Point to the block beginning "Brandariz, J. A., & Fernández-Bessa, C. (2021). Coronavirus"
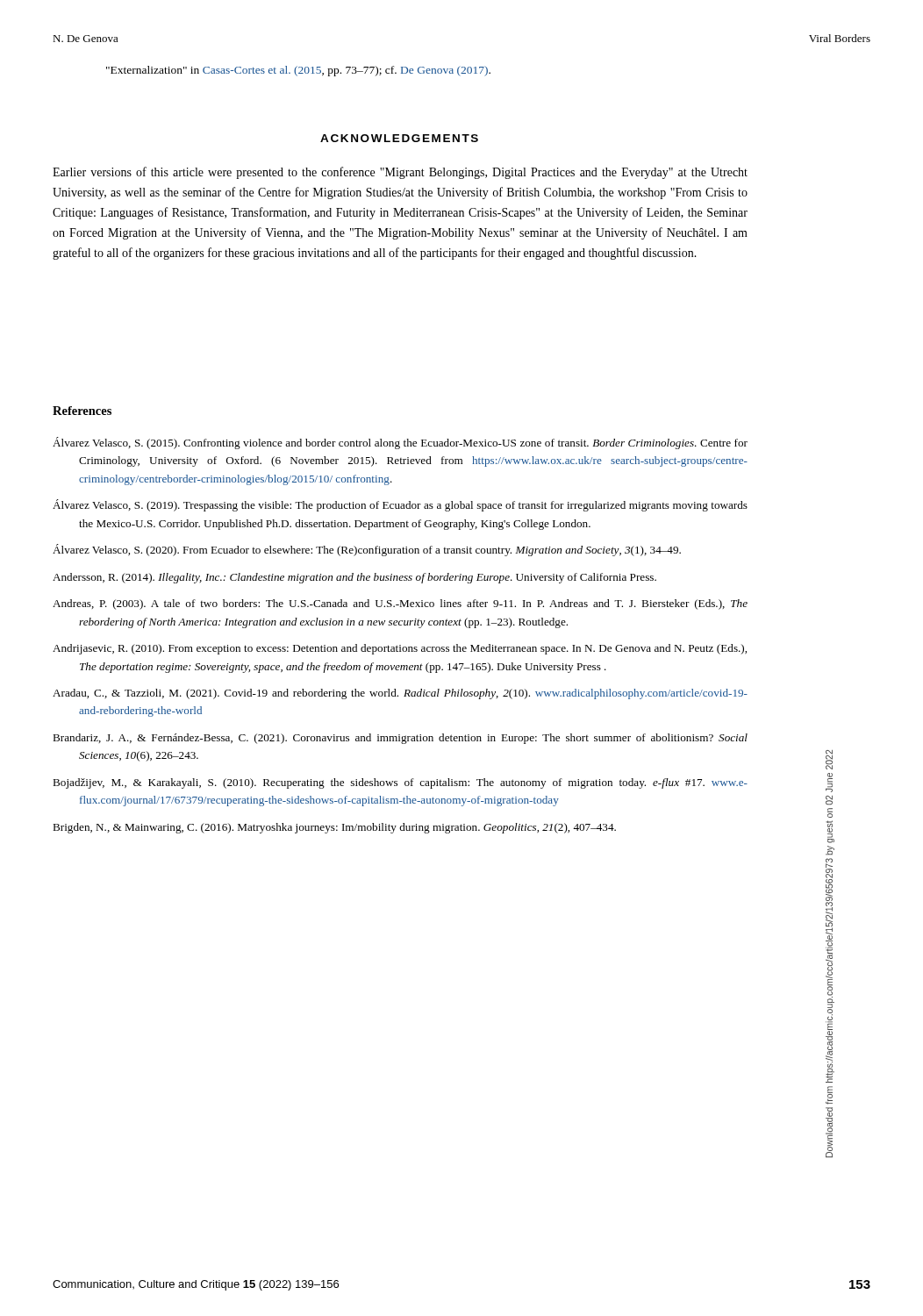This screenshot has width=923, height=1316. point(400,746)
